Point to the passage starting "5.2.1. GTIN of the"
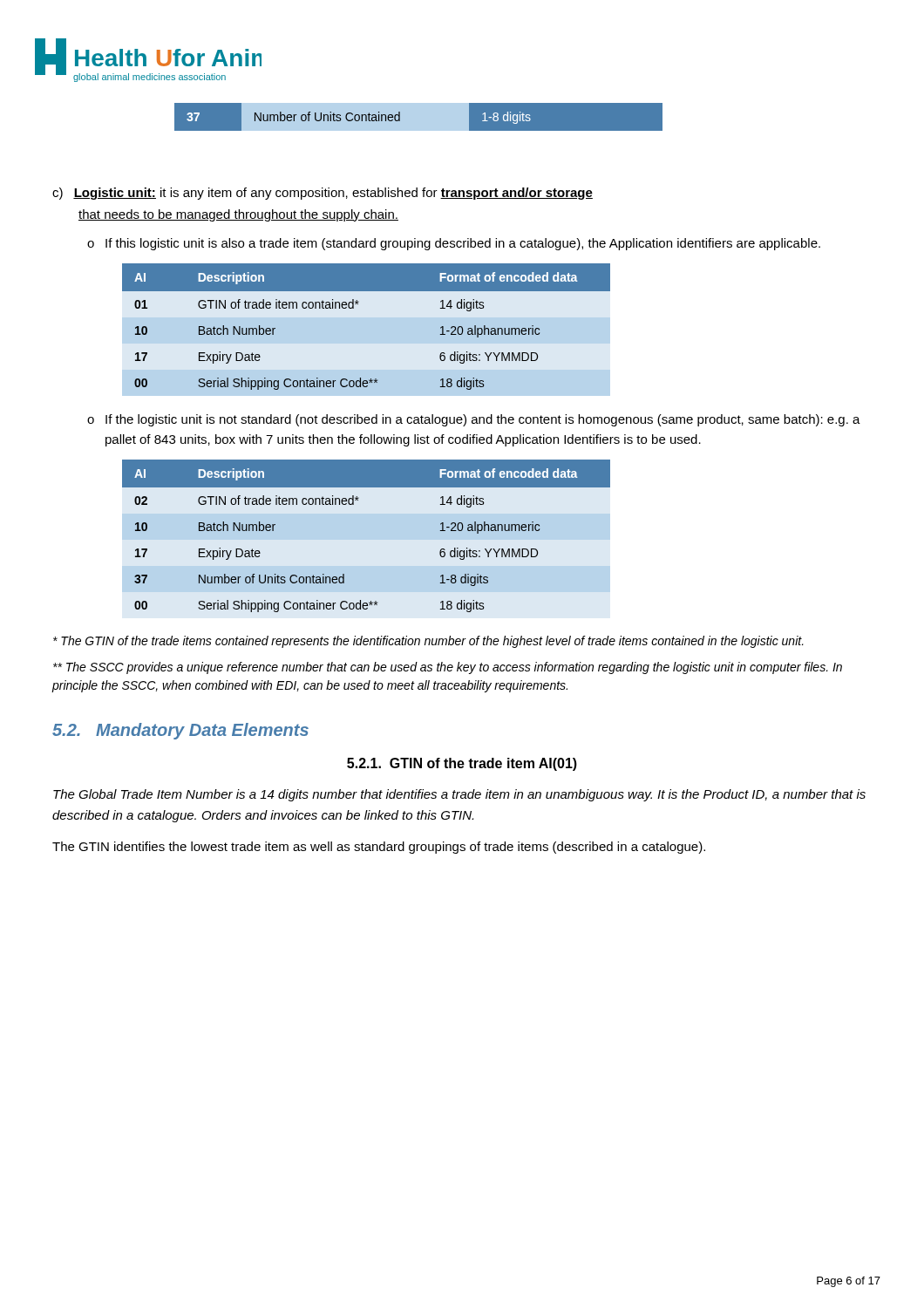This screenshot has height=1308, width=924. coord(462,763)
